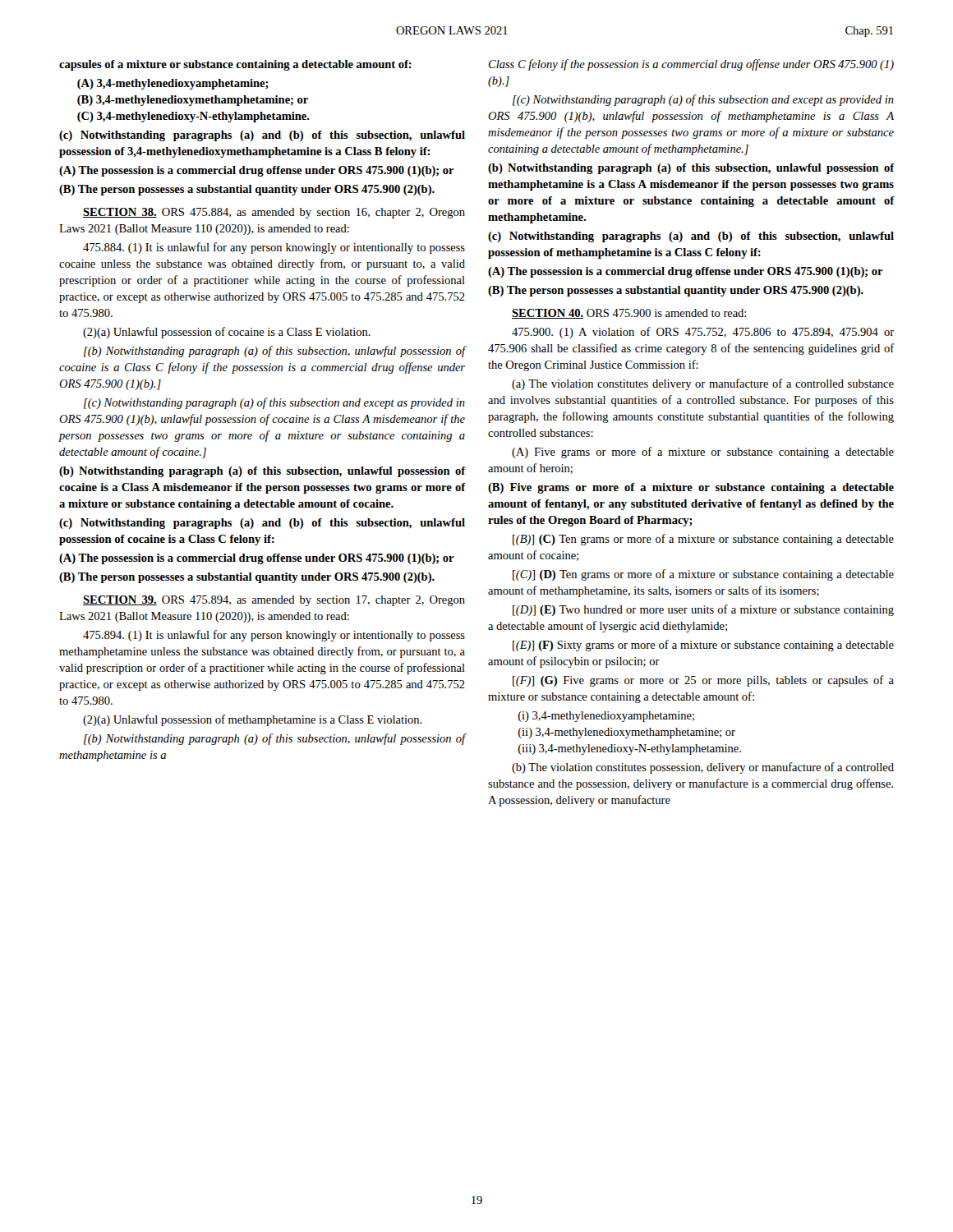
Task: Select the text block that says "Class C felony if the possession"
Action: [691, 177]
